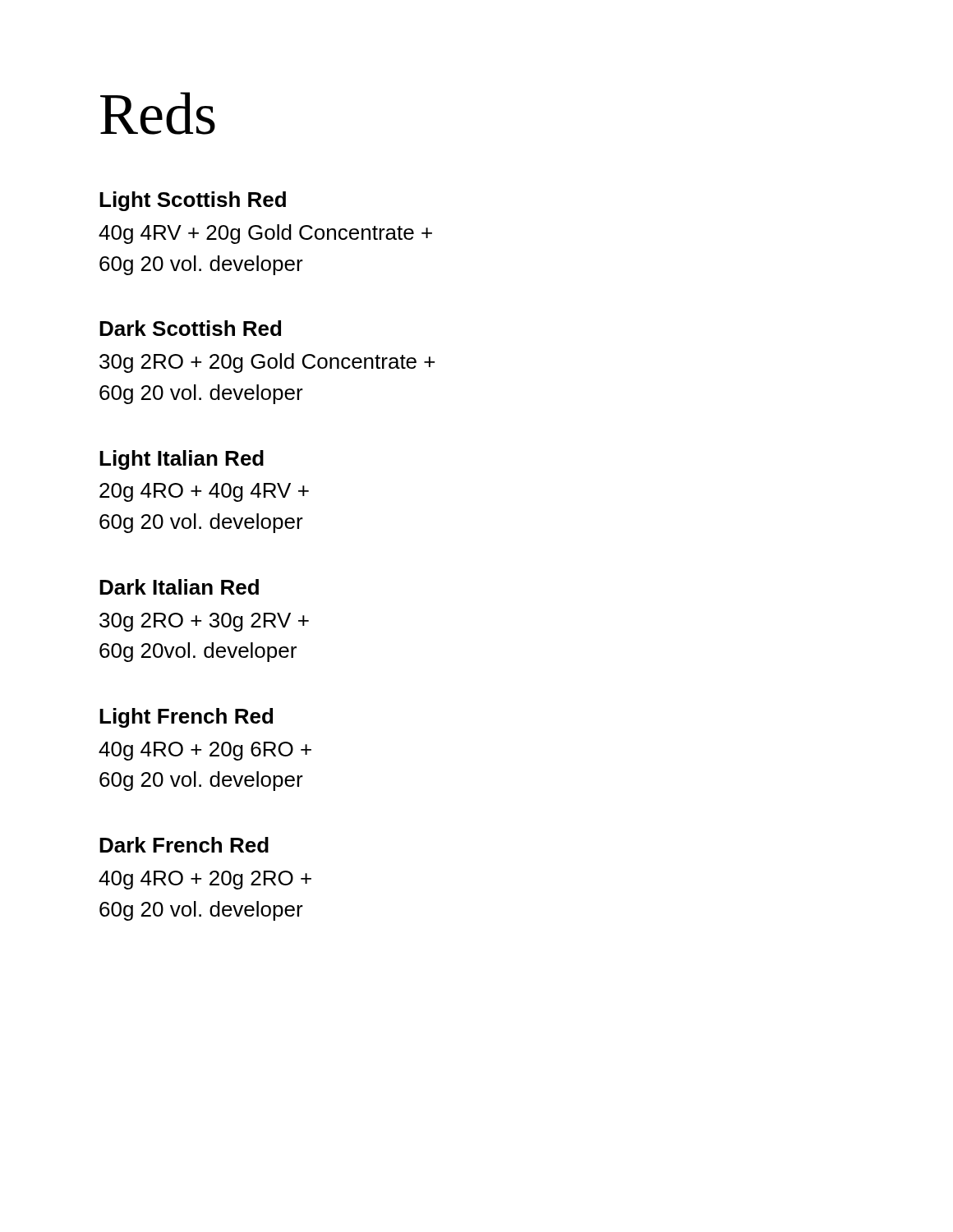Image resolution: width=953 pixels, height=1232 pixels.
Task: Point to the section header beginning "Light Scottish Red 40g 4RV +"
Action: tap(193, 201)
